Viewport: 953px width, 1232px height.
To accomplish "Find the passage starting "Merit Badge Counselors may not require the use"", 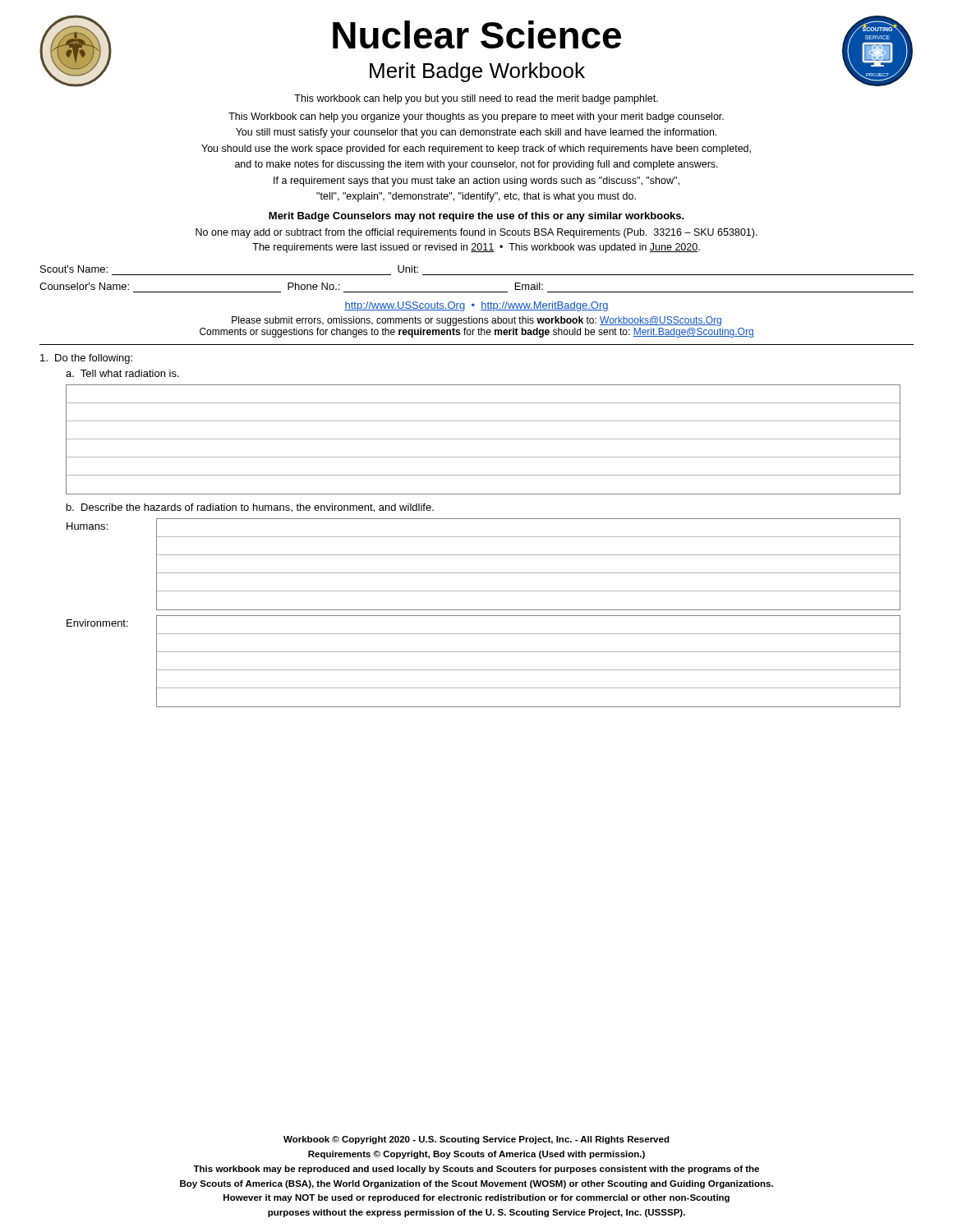I will point(476,216).
